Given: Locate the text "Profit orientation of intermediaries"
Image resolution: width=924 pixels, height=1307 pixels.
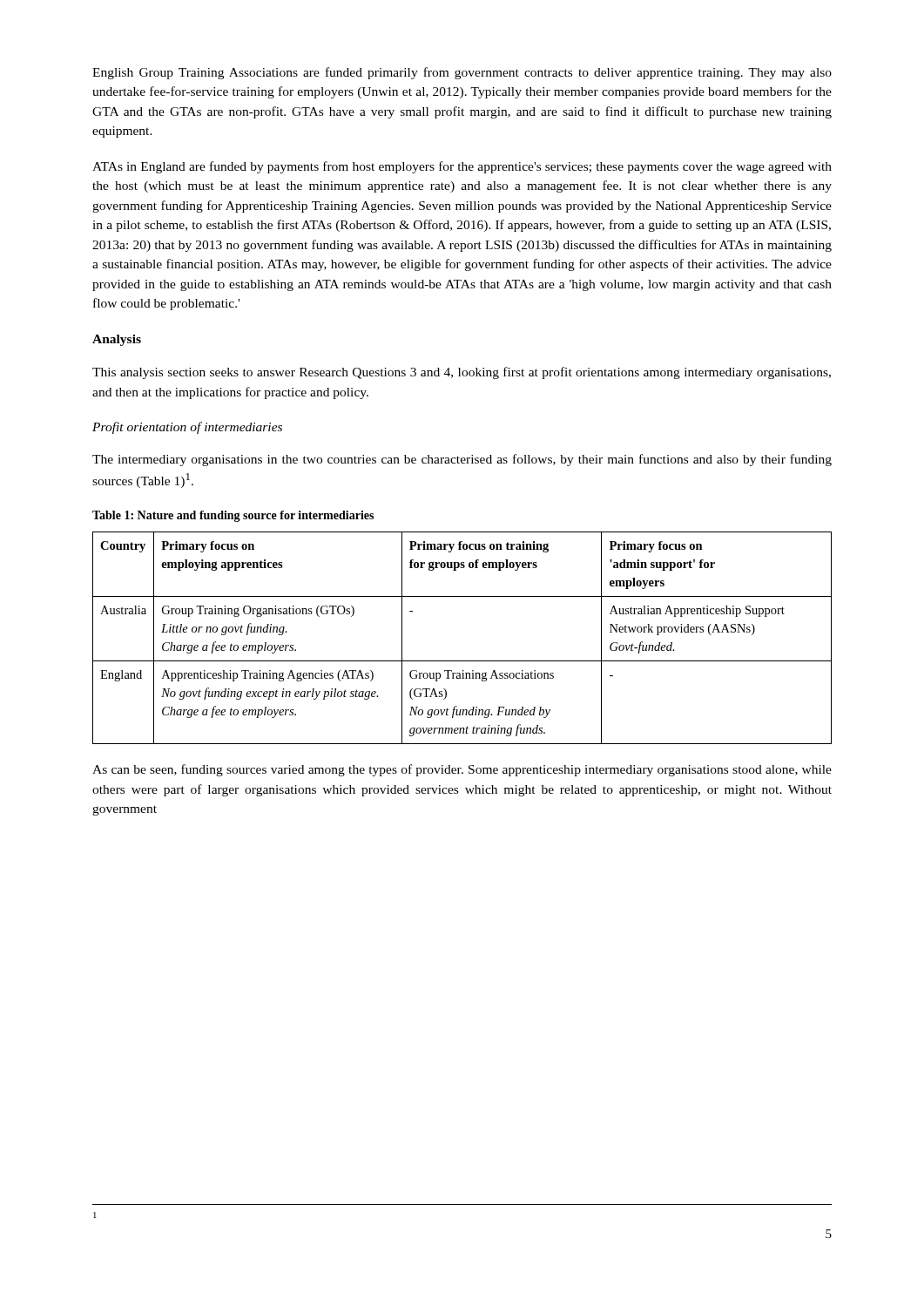Looking at the screenshot, I should [187, 427].
